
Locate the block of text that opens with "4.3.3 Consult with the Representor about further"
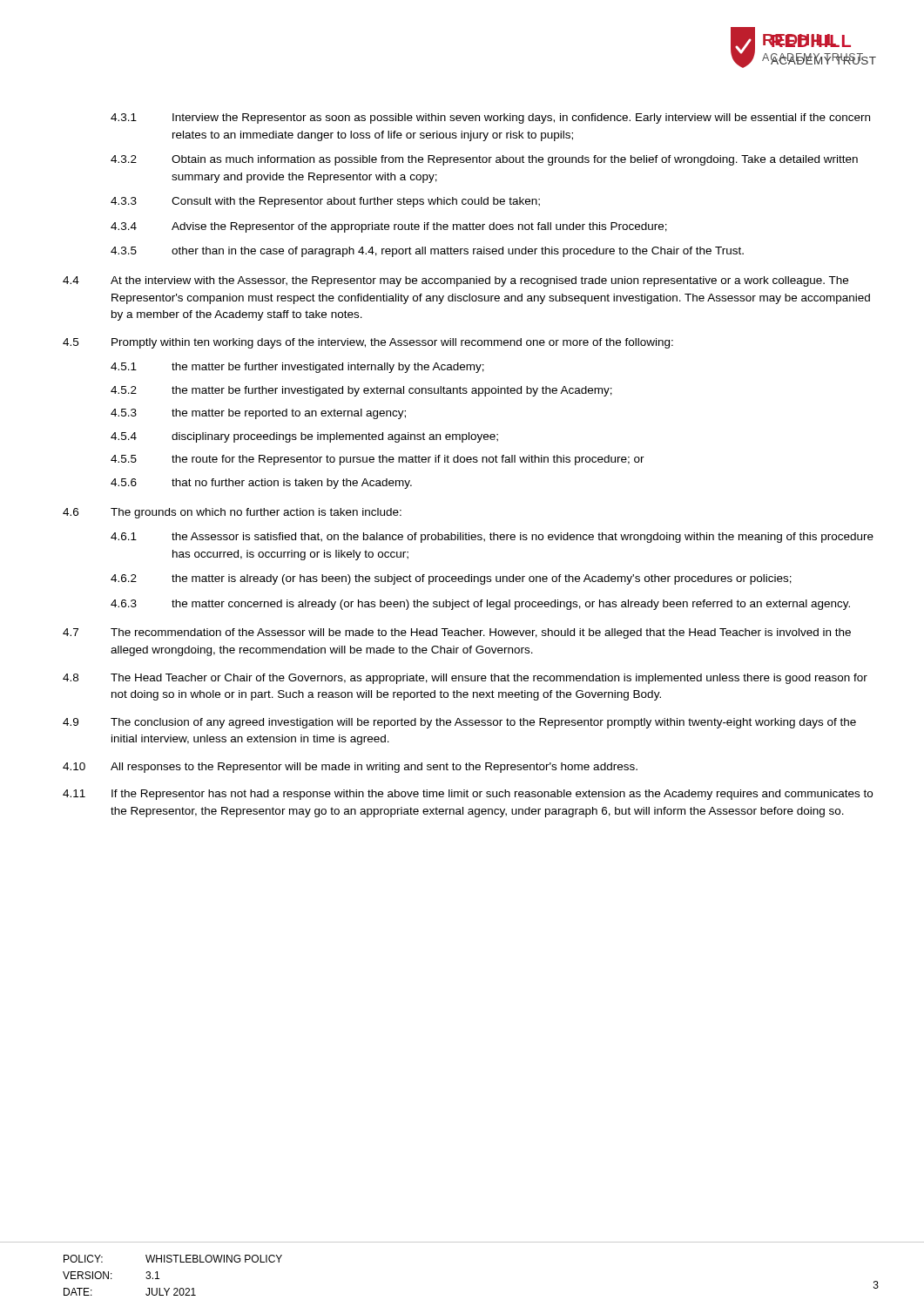point(495,201)
